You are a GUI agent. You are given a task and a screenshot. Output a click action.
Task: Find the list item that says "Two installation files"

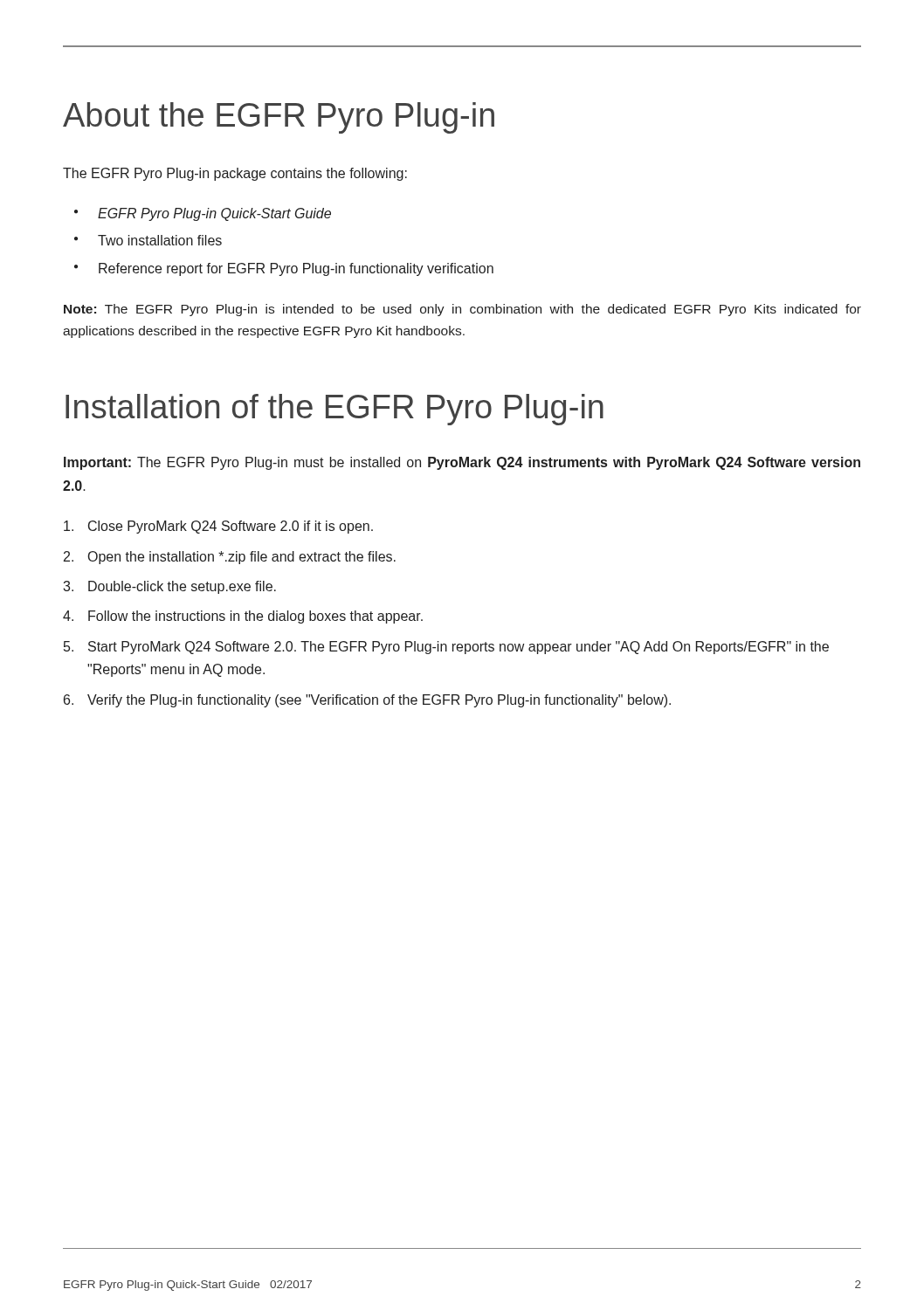(x=160, y=241)
